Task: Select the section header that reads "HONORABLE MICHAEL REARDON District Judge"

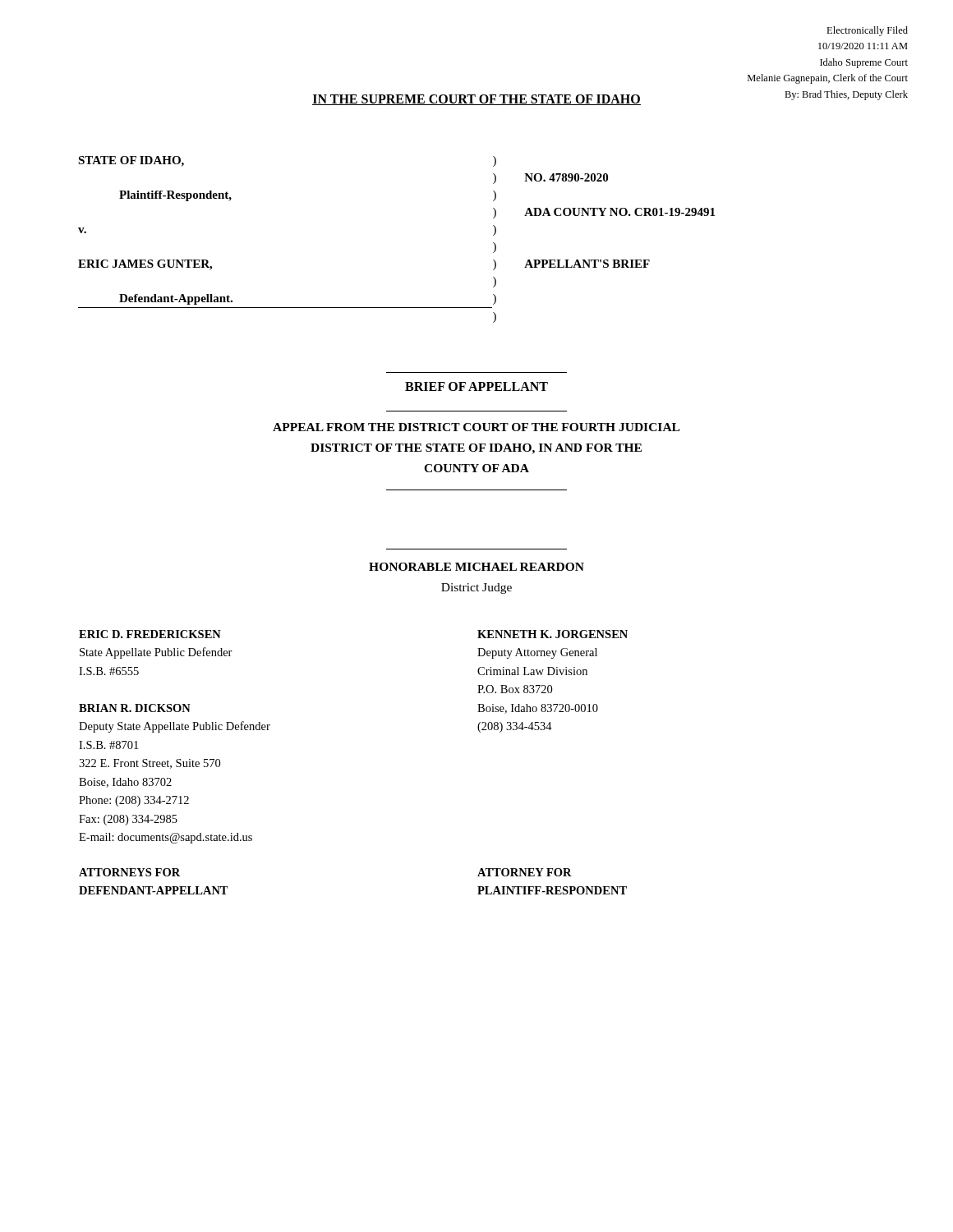Action: 476,577
